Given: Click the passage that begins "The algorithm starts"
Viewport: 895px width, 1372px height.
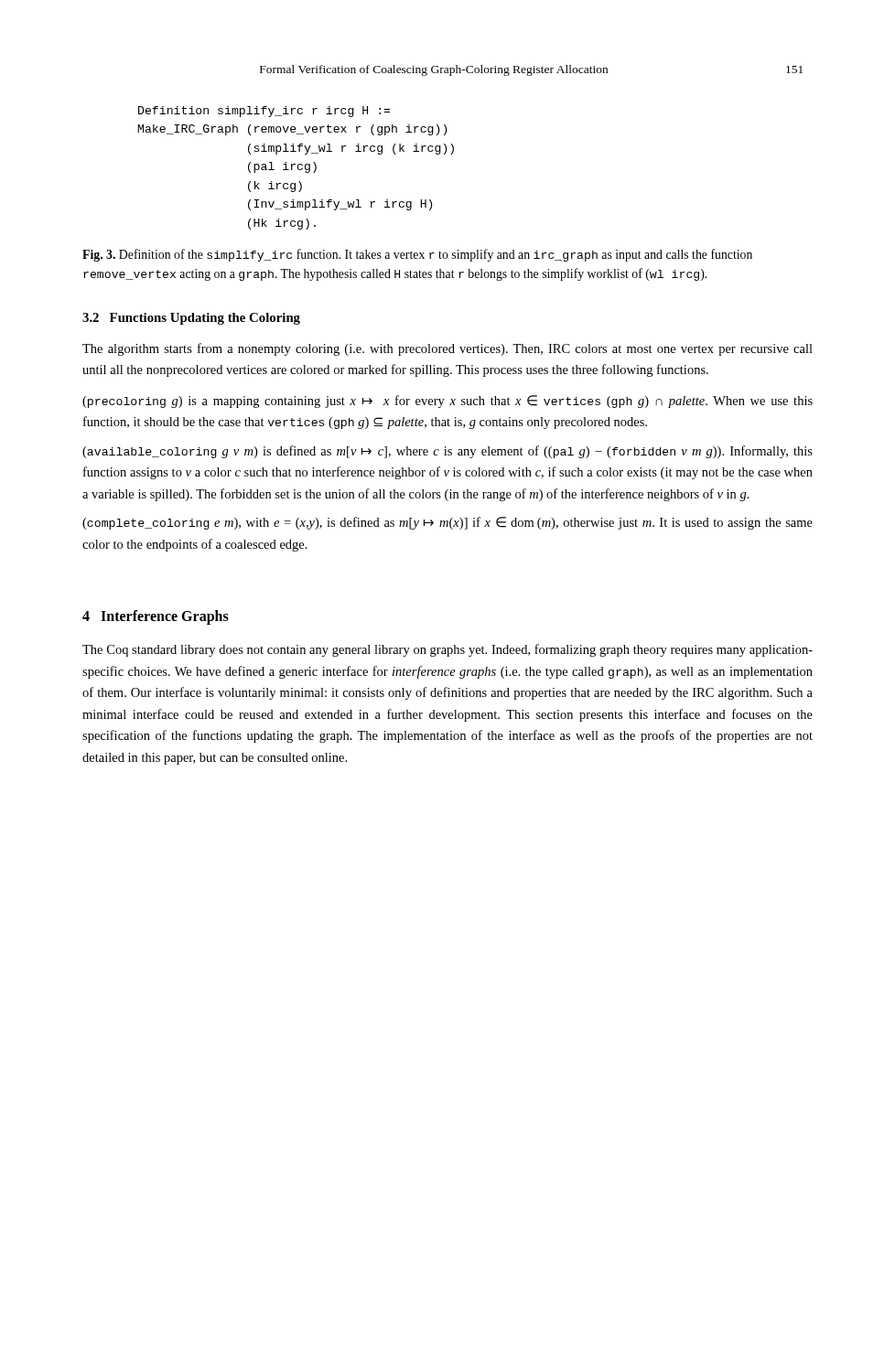Looking at the screenshot, I should pos(448,359).
